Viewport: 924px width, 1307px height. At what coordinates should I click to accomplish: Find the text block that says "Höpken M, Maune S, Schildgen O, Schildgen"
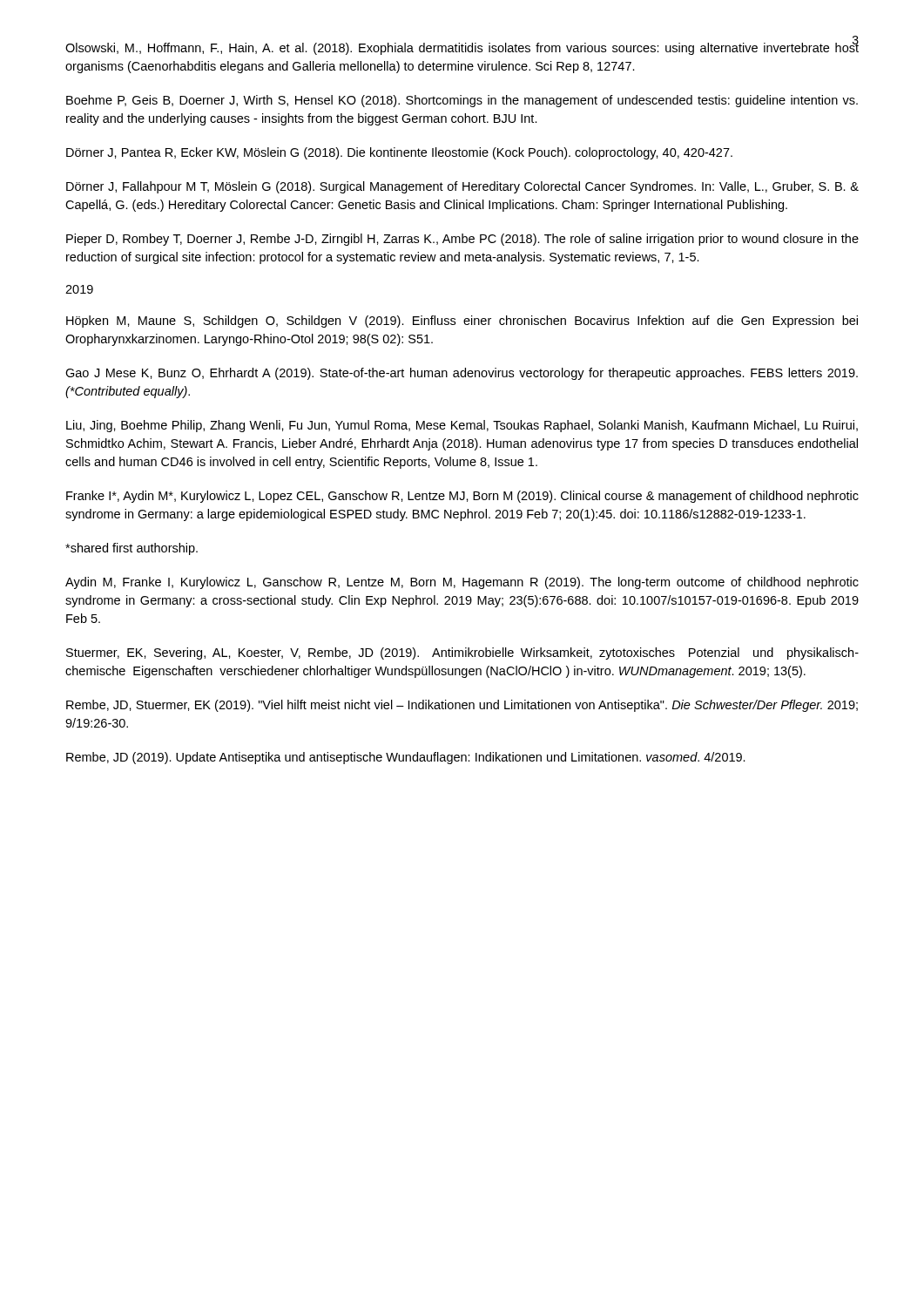tap(462, 330)
